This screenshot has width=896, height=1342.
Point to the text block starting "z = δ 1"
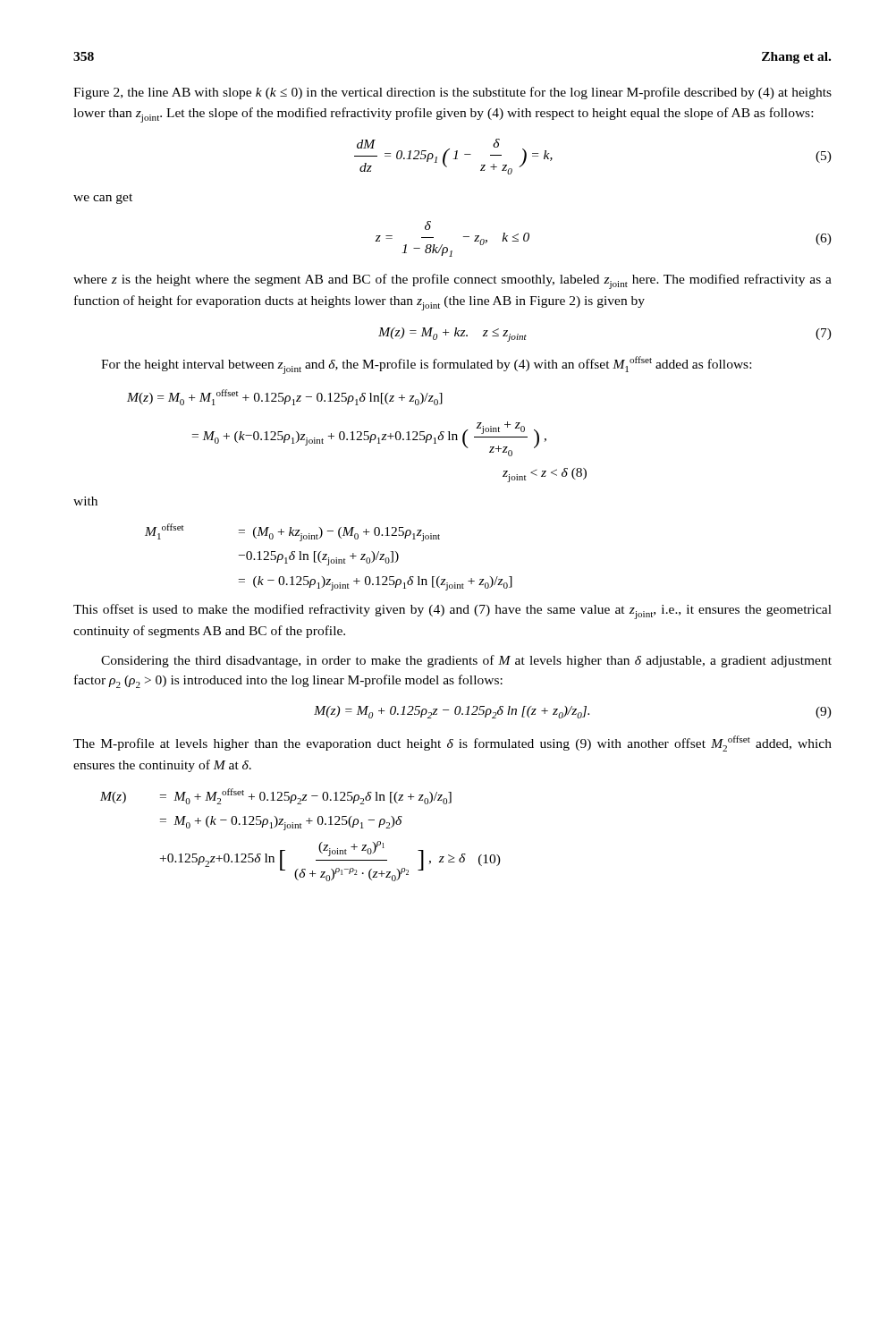click(452, 238)
